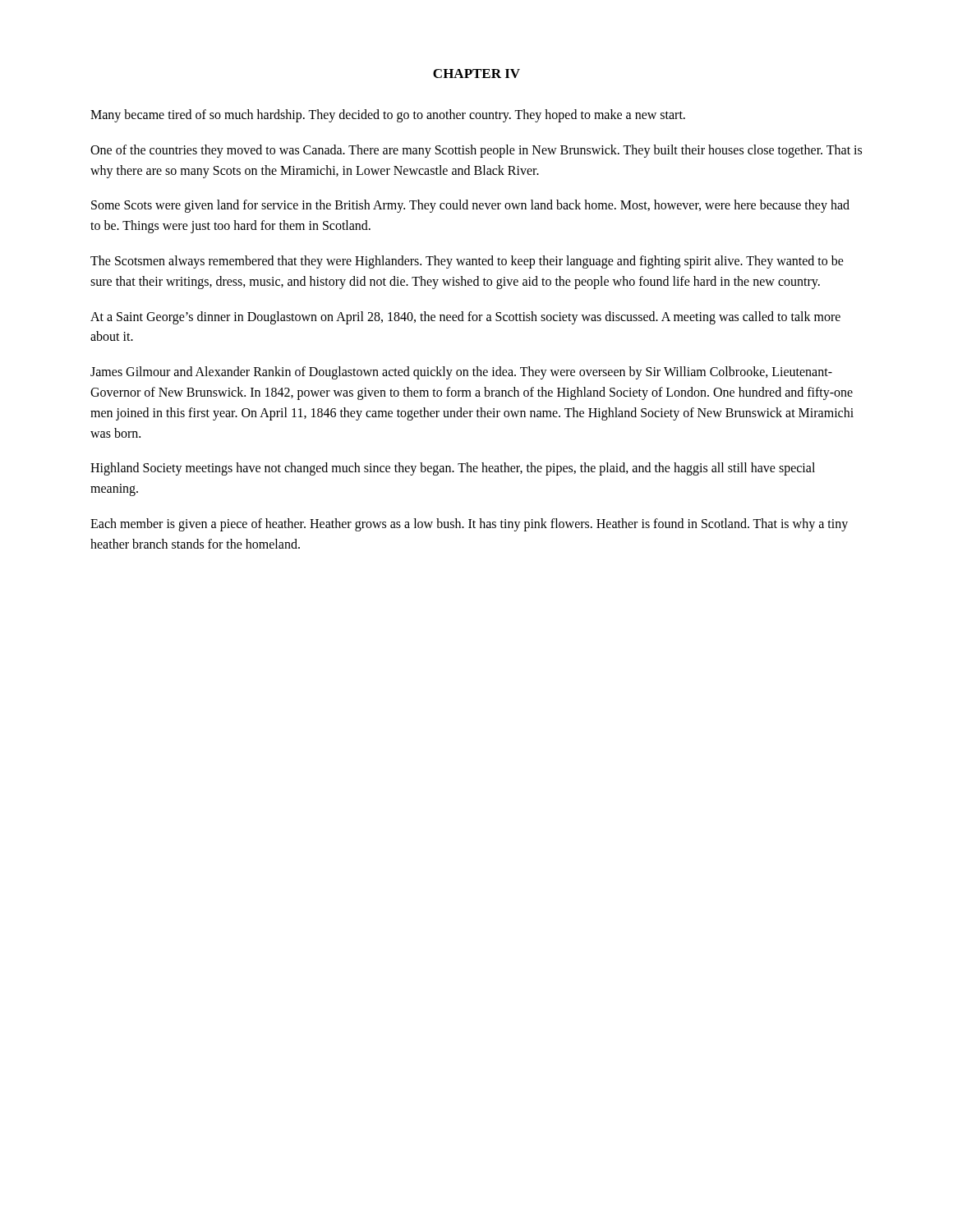Image resolution: width=953 pixels, height=1232 pixels.
Task: Where is the passage that starts "Each member is"?
Action: [x=469, y=534]
